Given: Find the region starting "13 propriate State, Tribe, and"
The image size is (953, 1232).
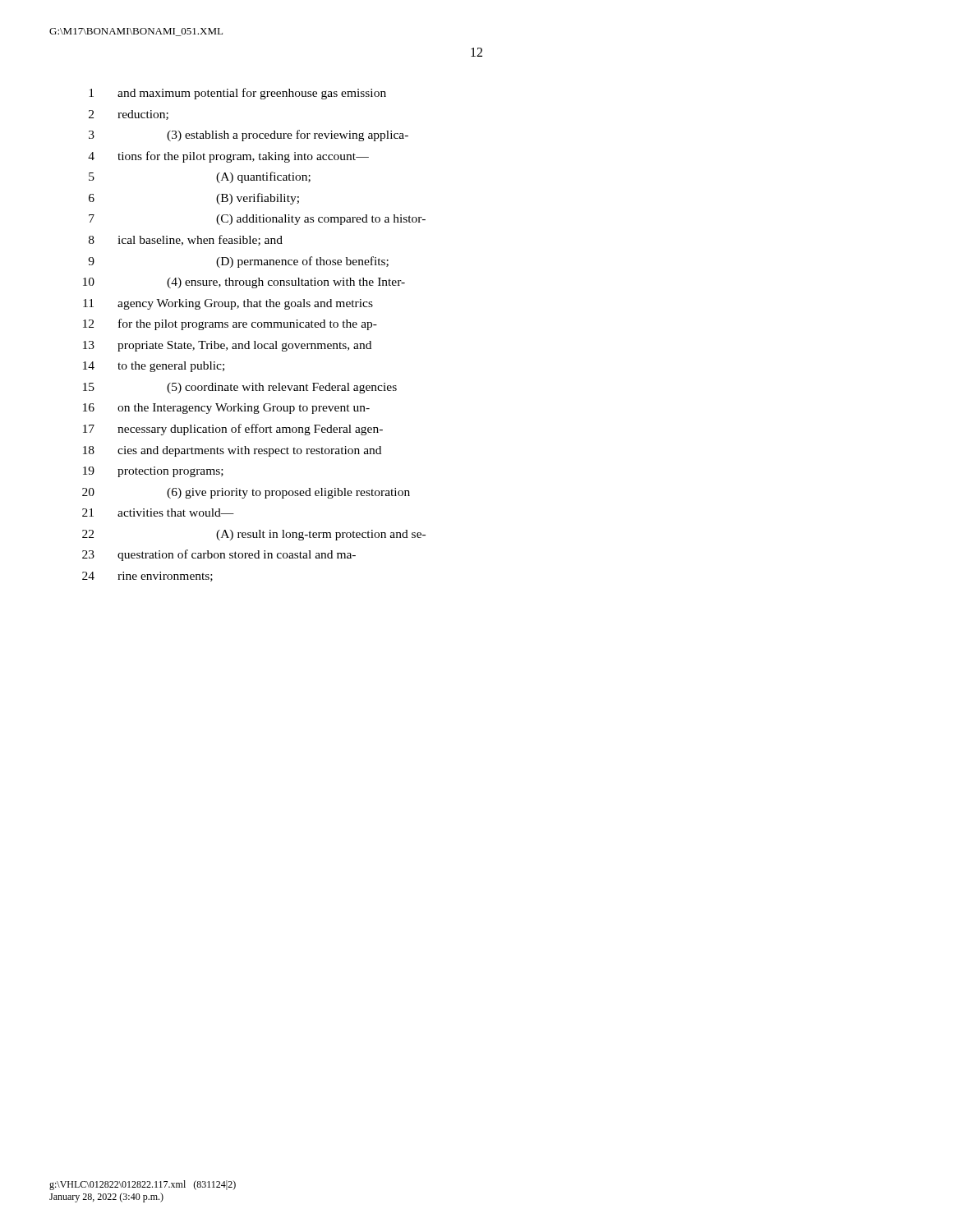Looking at the screenshot, I should (227, 346).
